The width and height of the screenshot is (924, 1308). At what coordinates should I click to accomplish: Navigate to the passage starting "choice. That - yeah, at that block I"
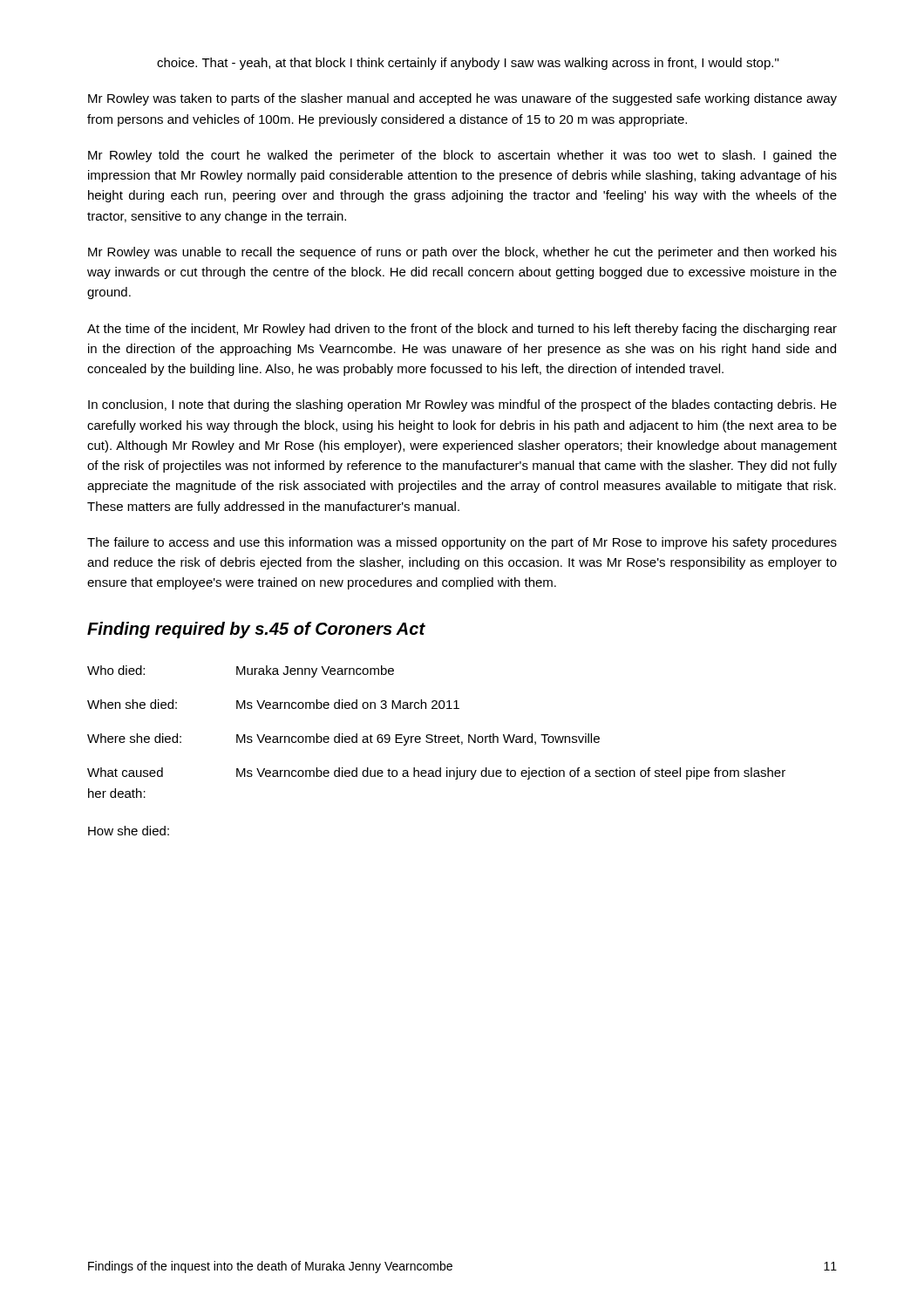(468, 62)
